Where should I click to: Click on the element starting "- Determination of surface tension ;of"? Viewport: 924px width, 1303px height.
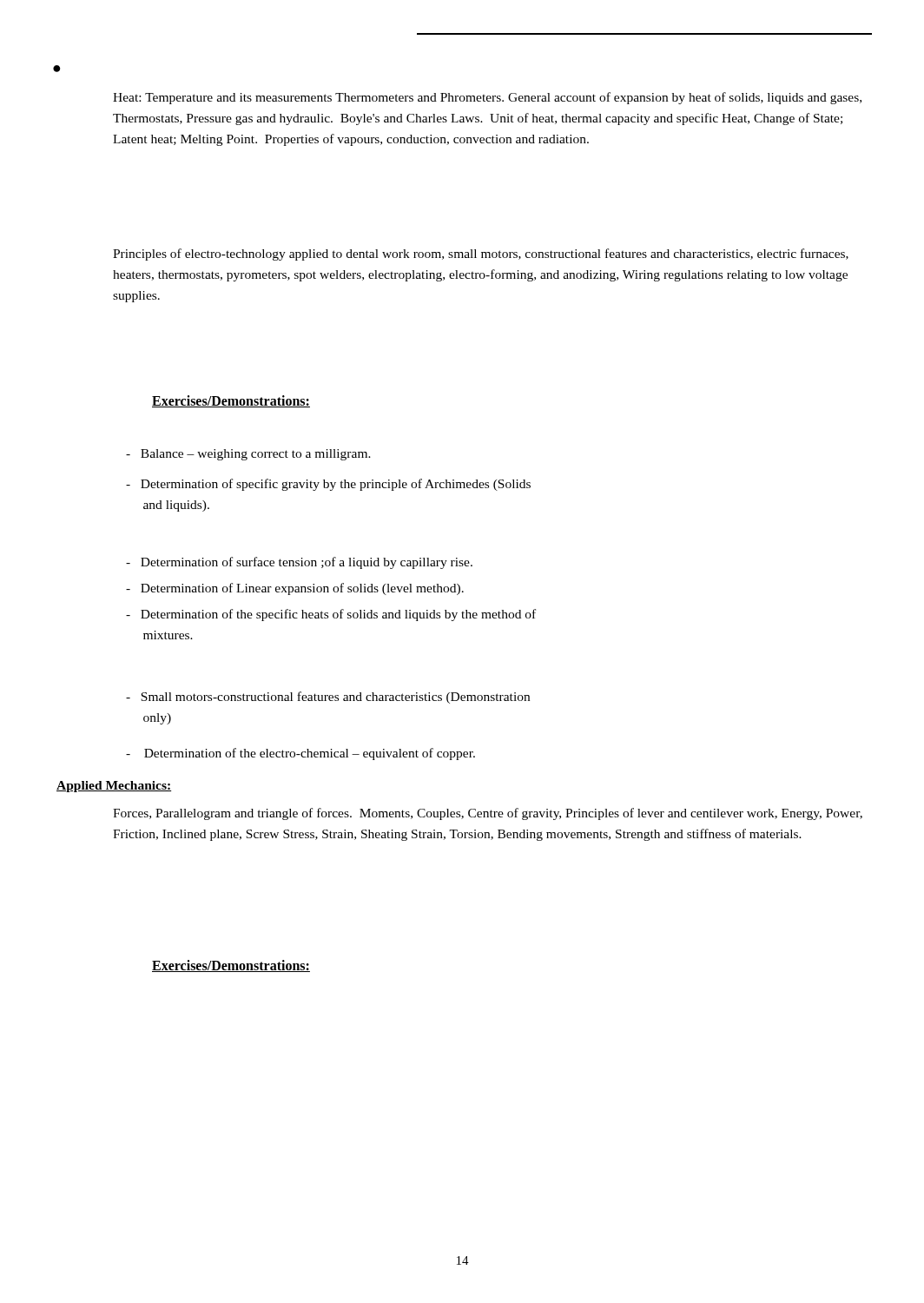coord(300,562)
